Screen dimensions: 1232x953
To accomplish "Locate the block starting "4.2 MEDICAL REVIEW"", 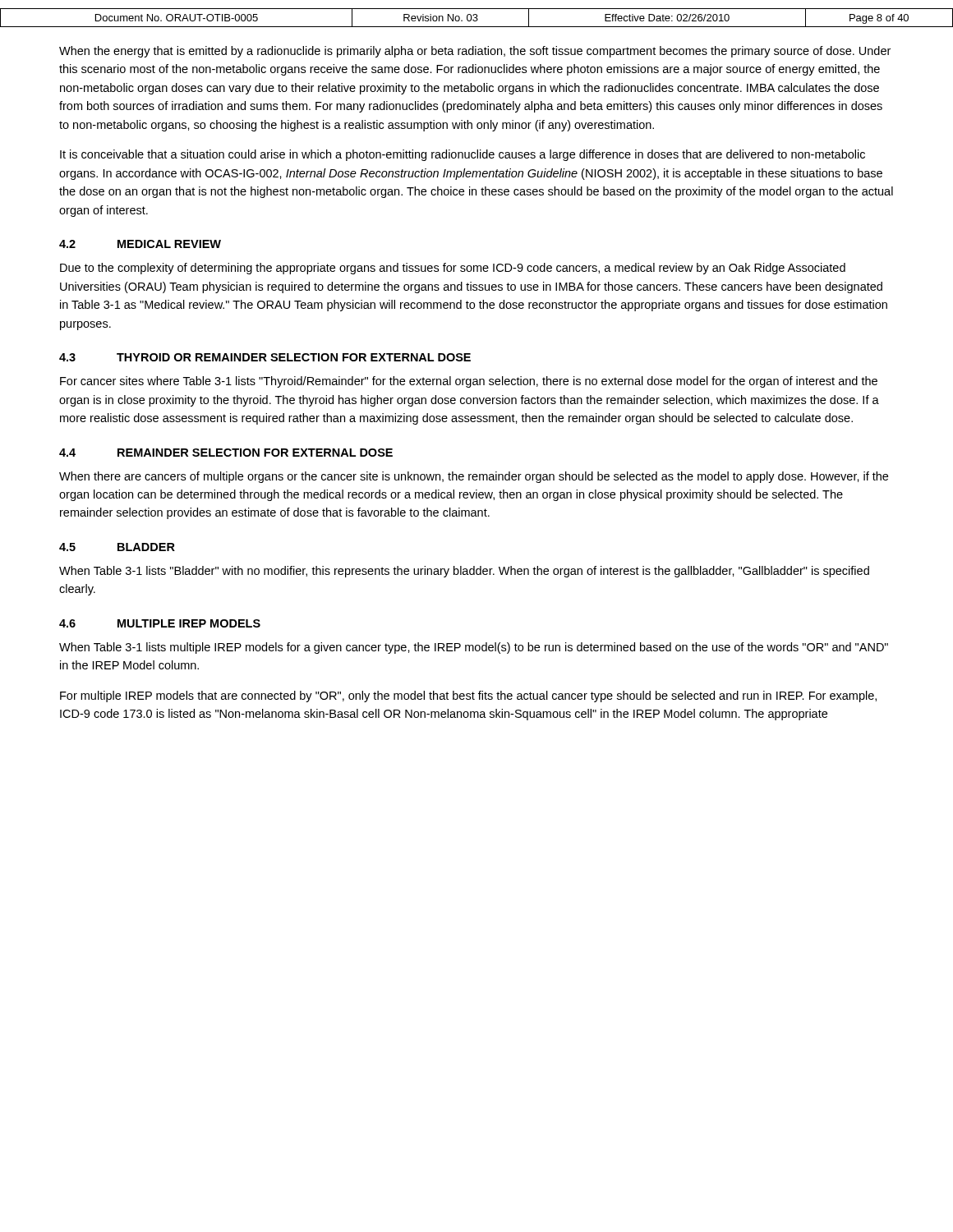I will 140,244.
